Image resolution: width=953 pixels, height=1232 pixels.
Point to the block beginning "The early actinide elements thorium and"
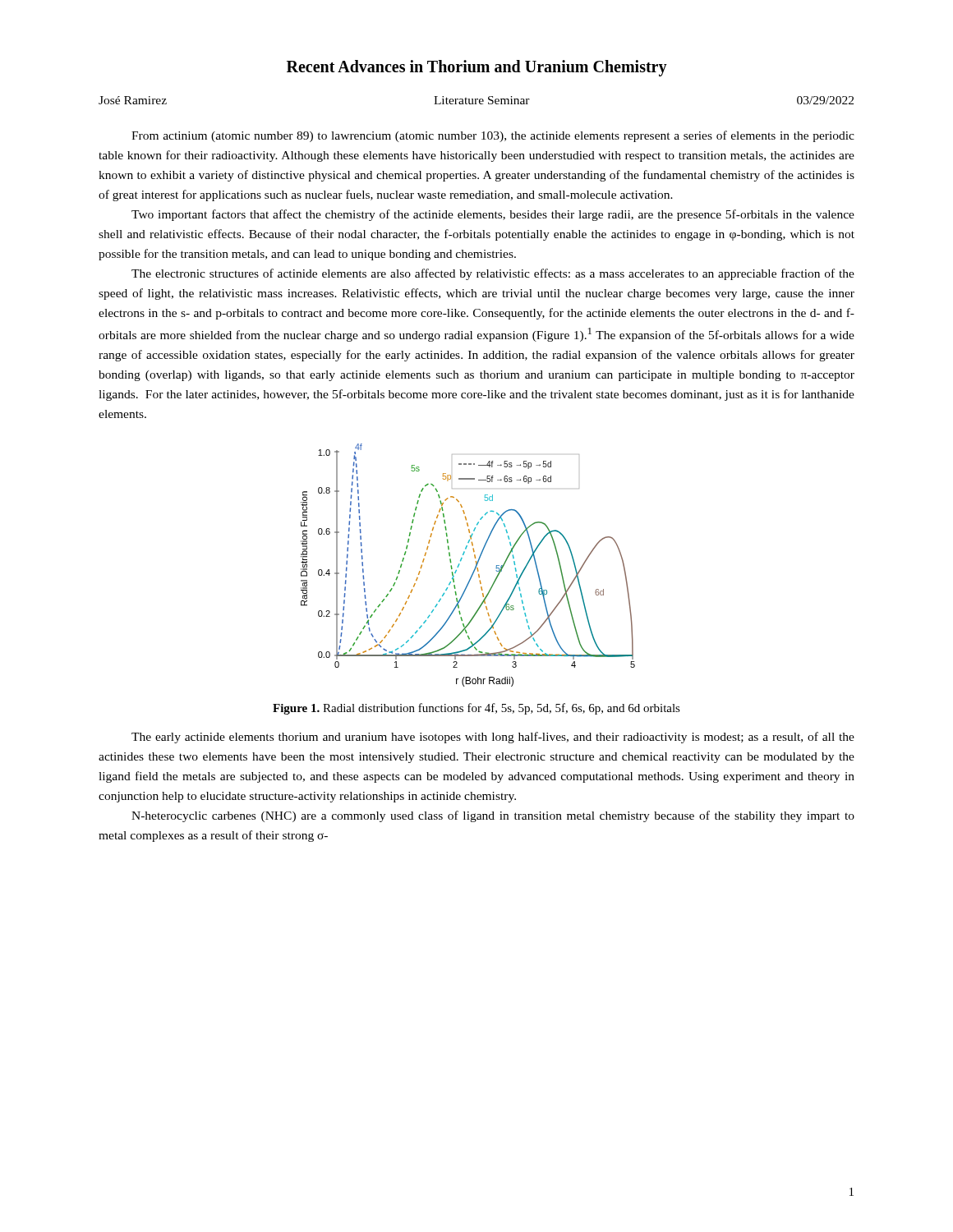(x=476, y=766)
